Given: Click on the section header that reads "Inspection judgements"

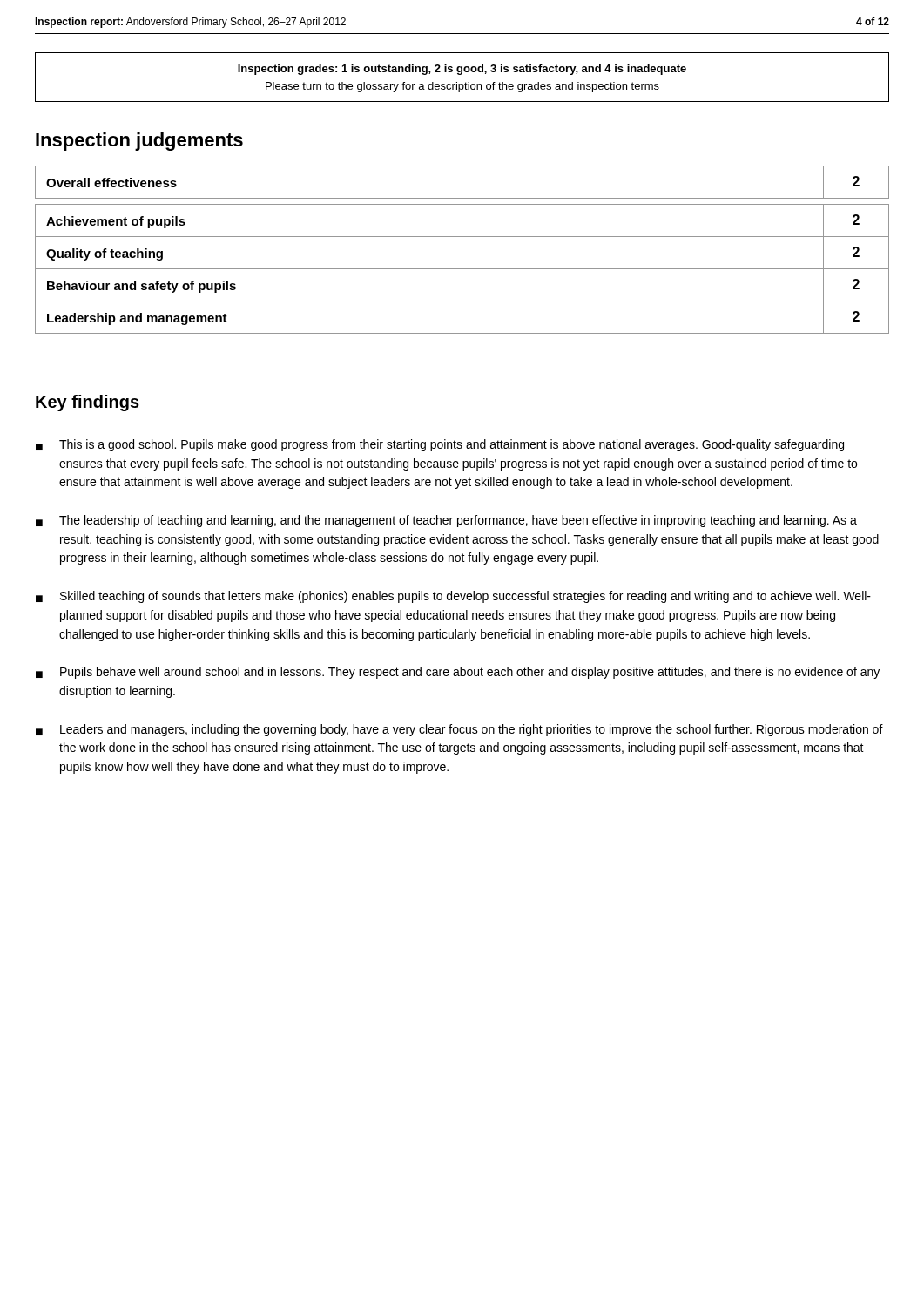Looking at the screenshot, I should coord(139,140).
